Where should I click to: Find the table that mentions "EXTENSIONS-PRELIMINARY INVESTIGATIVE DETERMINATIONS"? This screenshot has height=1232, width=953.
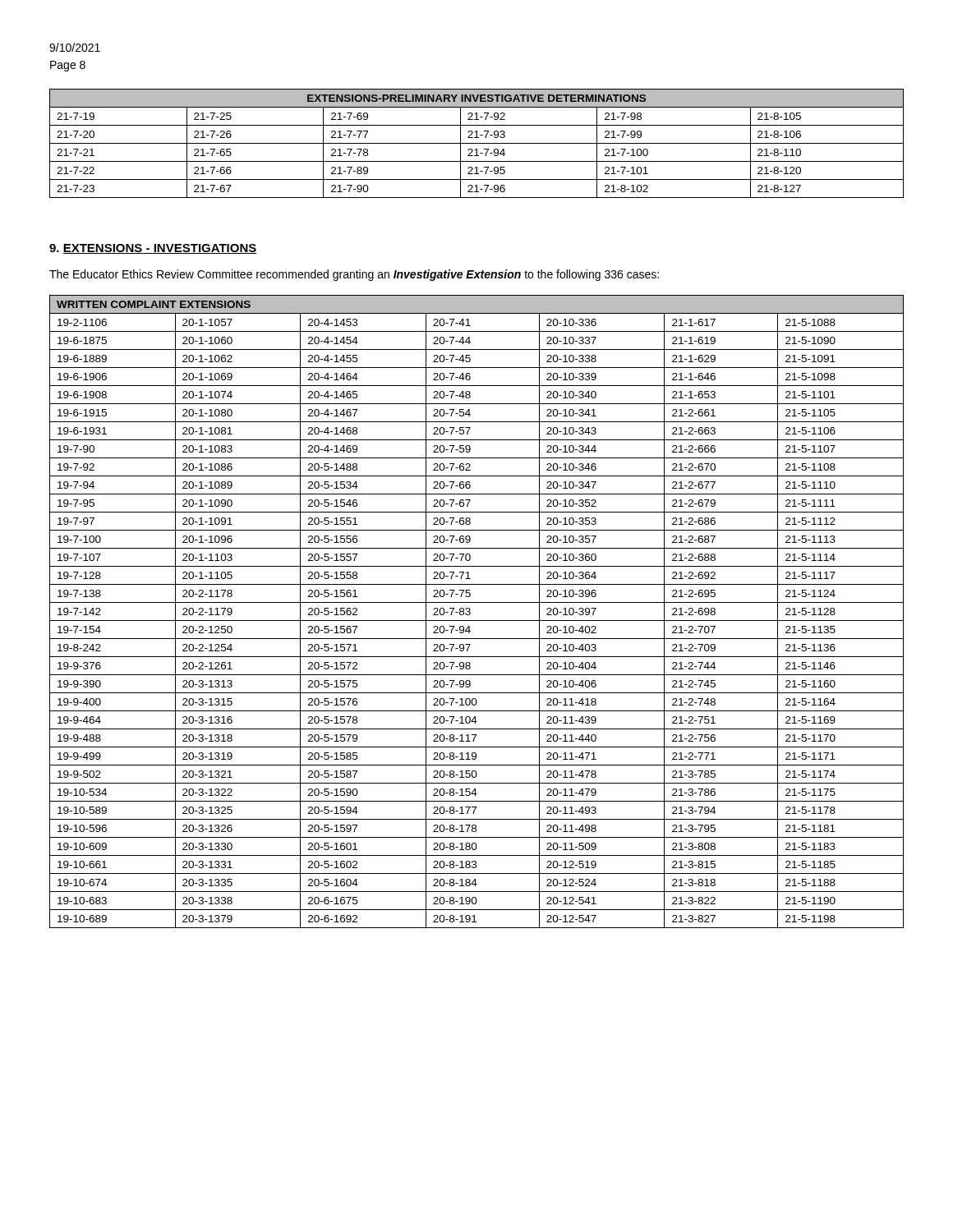(476, 143)
